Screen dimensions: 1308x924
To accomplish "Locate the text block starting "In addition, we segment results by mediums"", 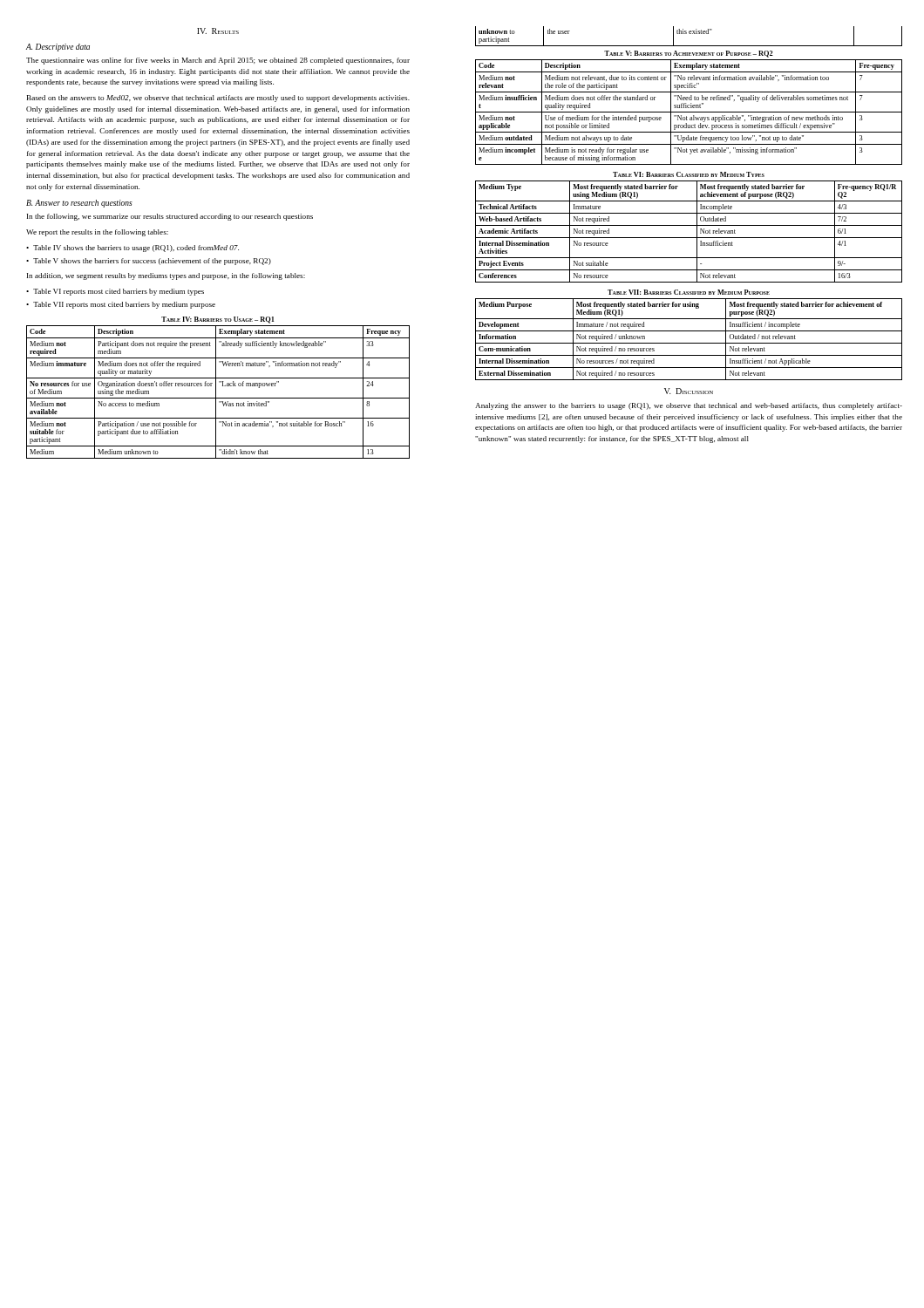I will 218,276.
